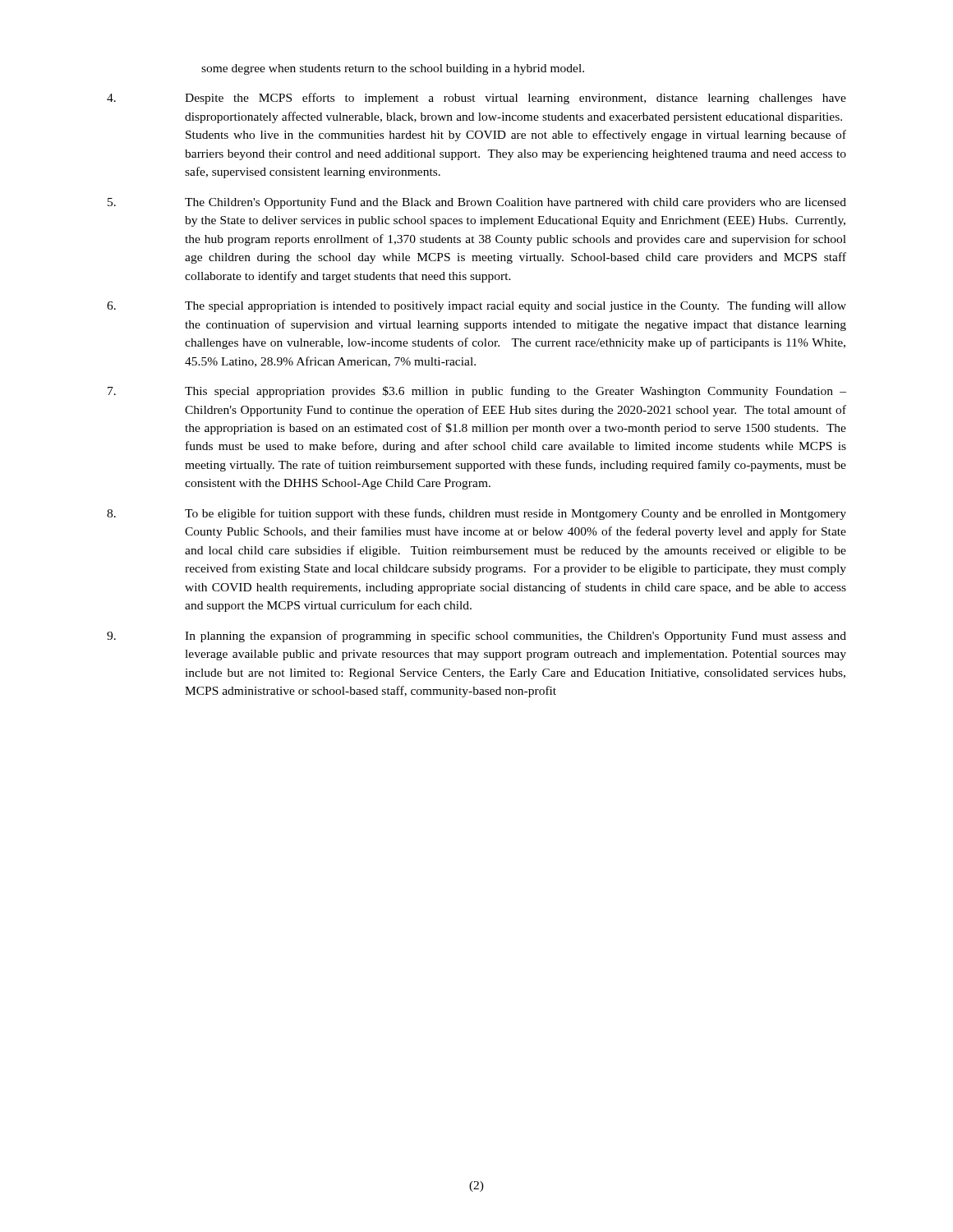Click on the region starting "5. The Children's Opportunity"
Screen dimensions: 1232x953
[476, 239]
